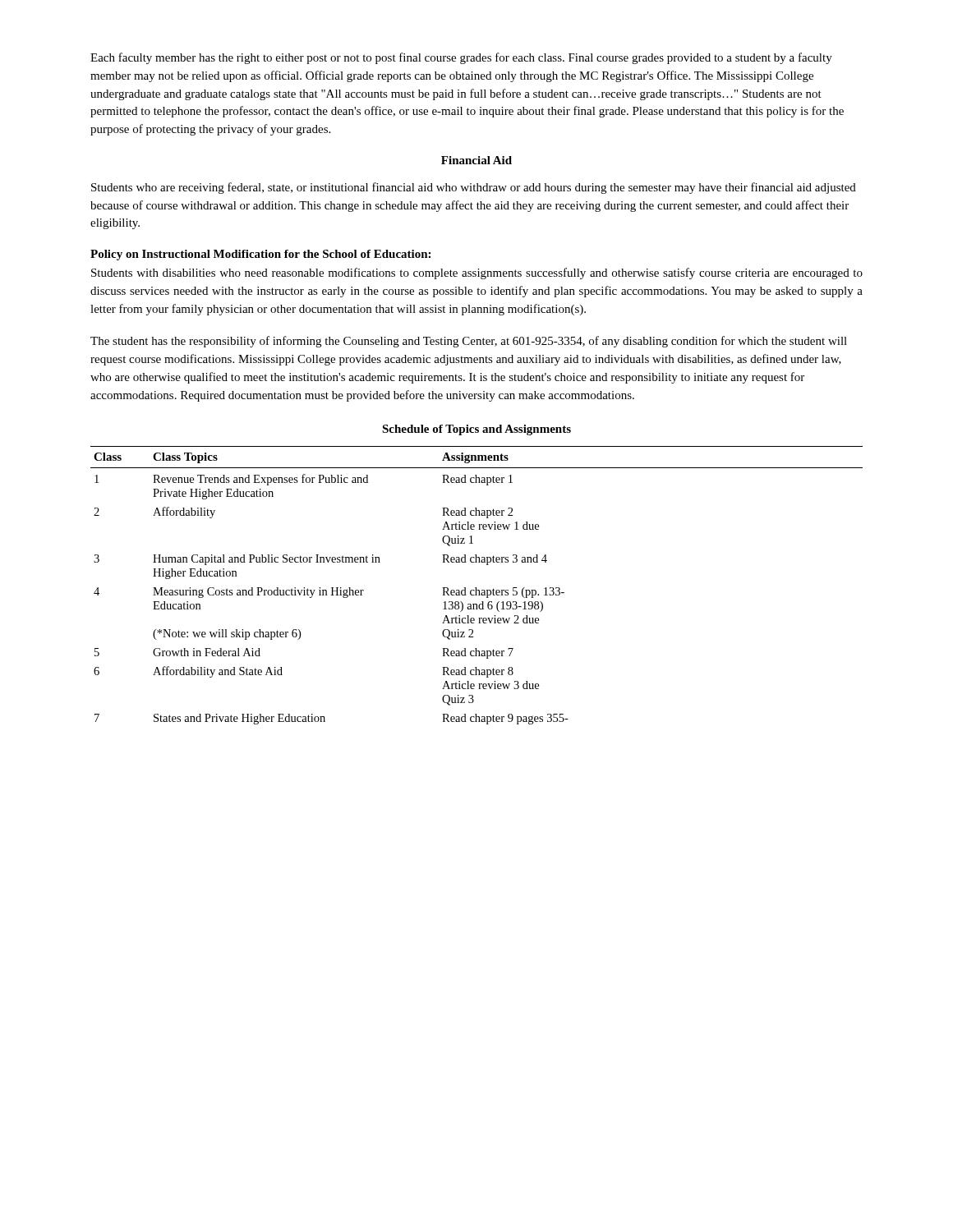Find the region starting "Policy on Instructional Modification for the School"
This screenshot has height=1232, width=953.
pos(261,254)
